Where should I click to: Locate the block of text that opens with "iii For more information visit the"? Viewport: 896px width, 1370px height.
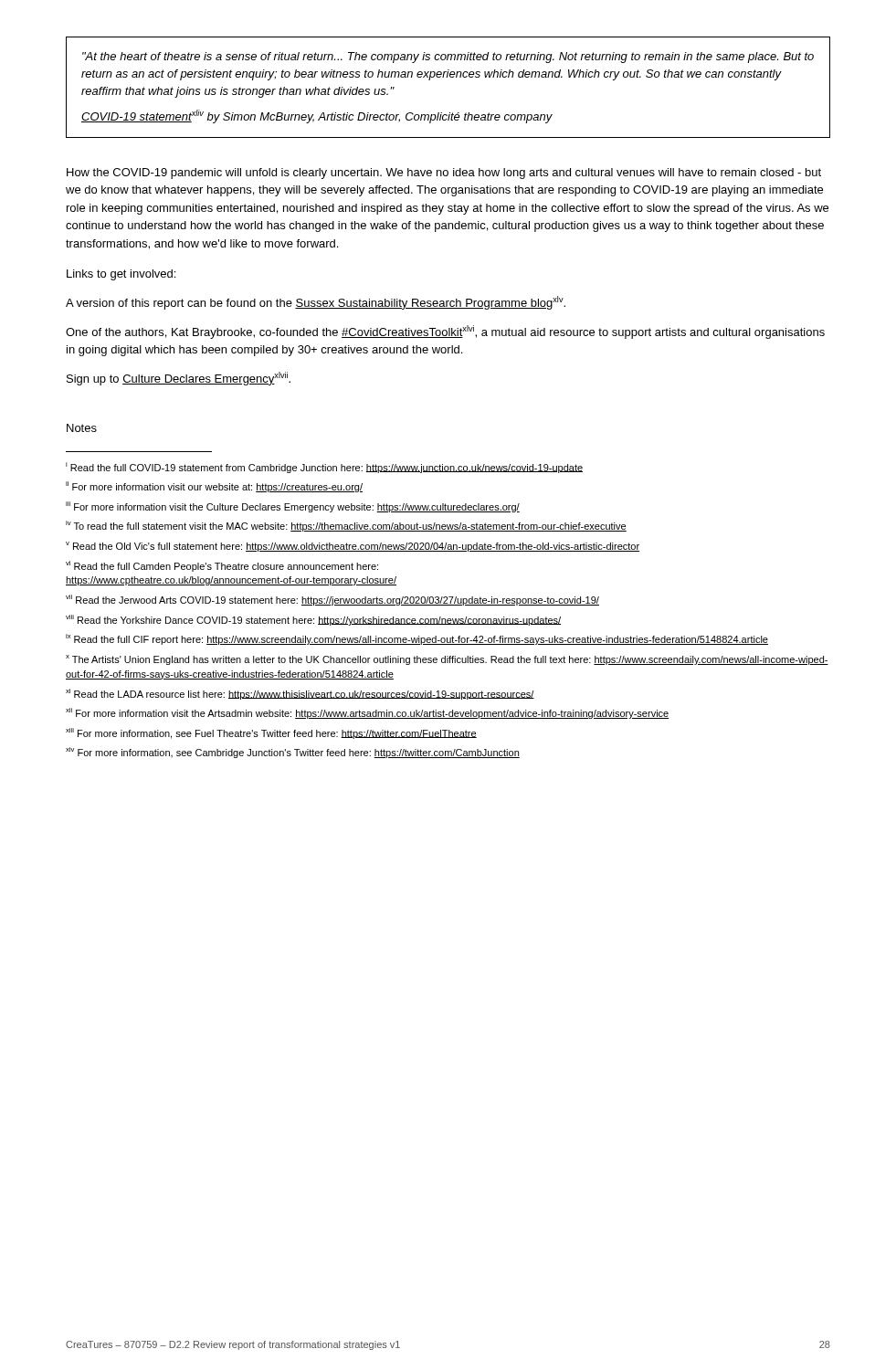(x=293, y=506)
